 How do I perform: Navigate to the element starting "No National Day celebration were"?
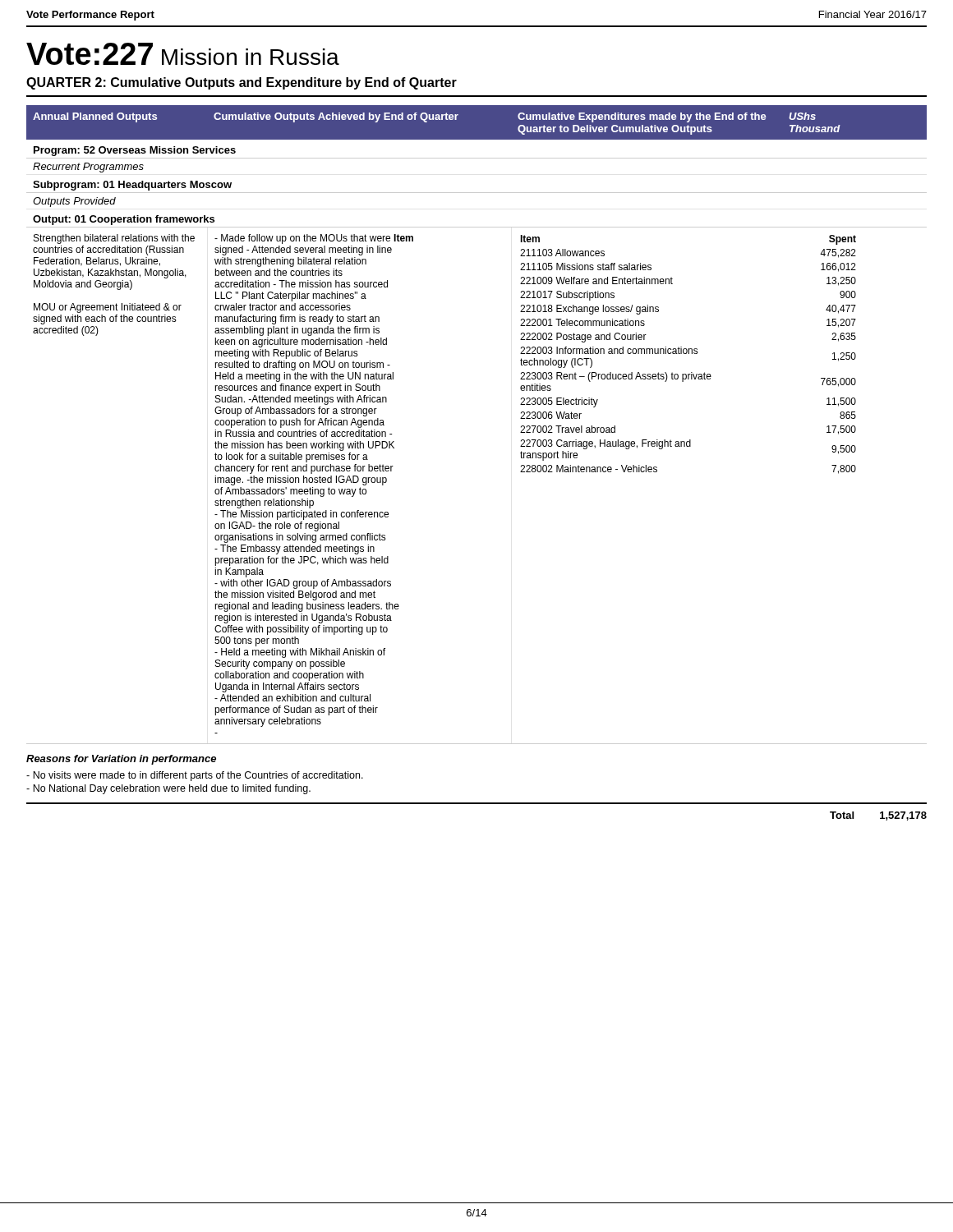[x=169, y=788]
